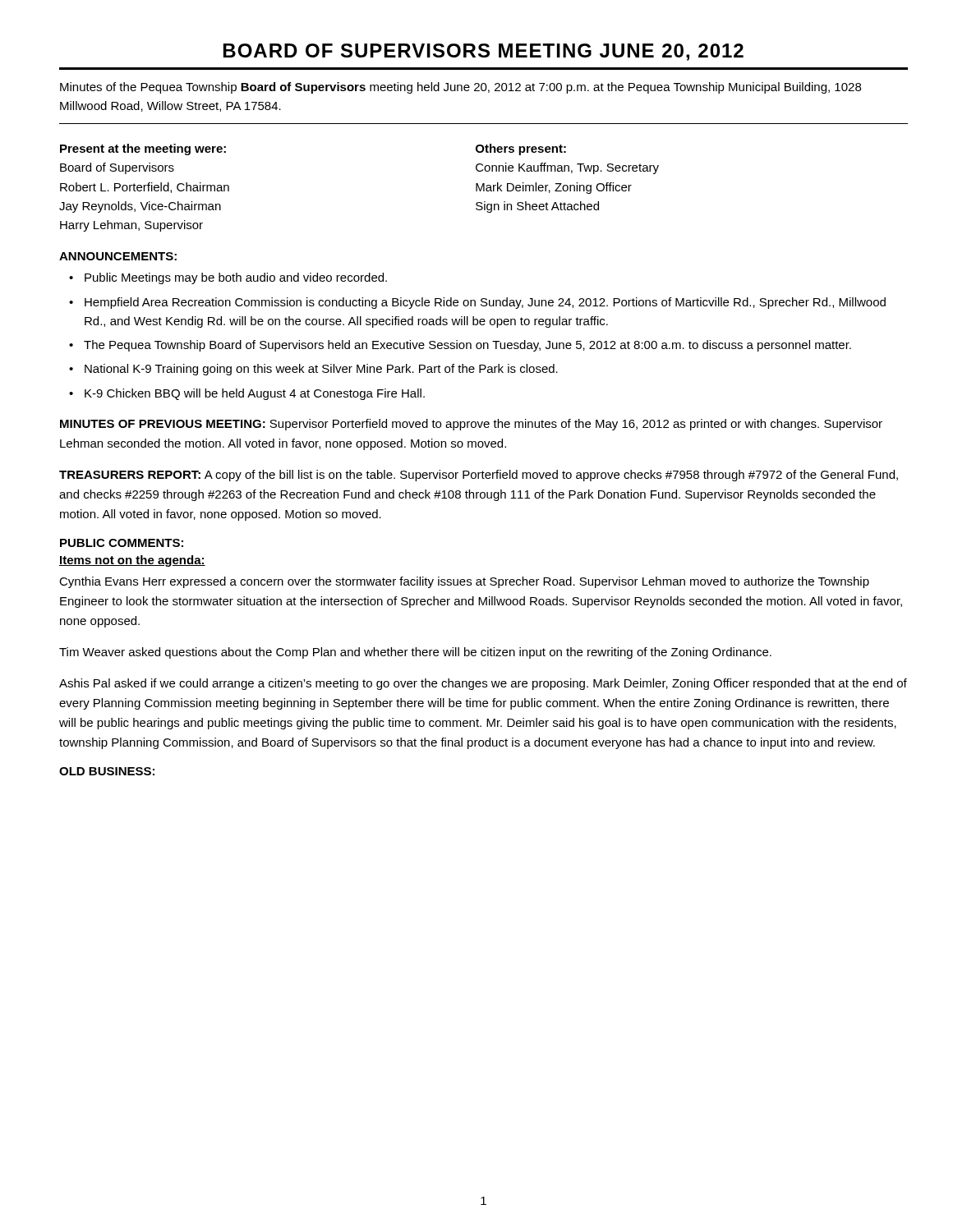Click on the region starting "Tim Weaver asked questions"
Viewport: 967px width, 1232px height.
416,652
